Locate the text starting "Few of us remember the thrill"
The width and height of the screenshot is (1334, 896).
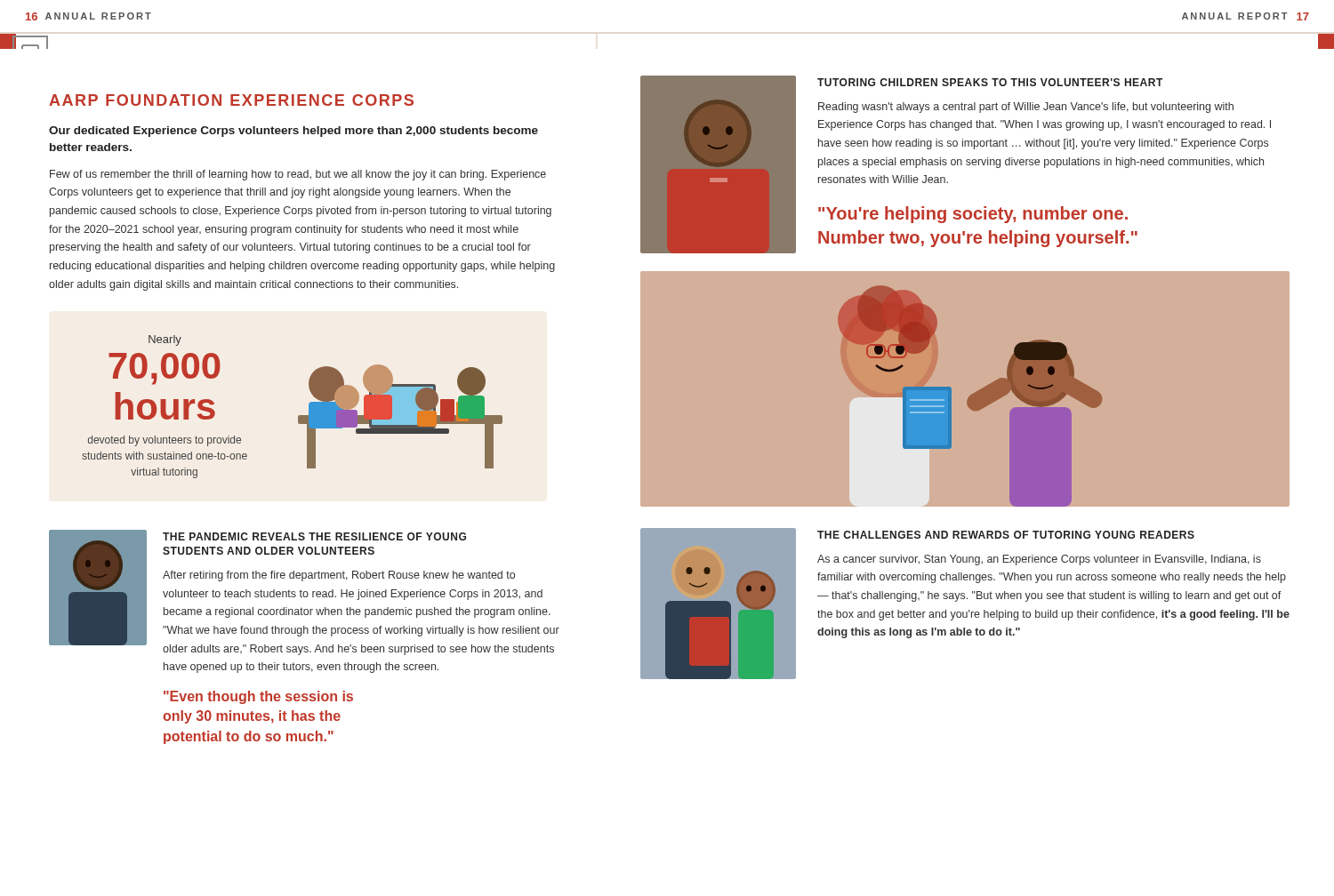pos(302,229)
